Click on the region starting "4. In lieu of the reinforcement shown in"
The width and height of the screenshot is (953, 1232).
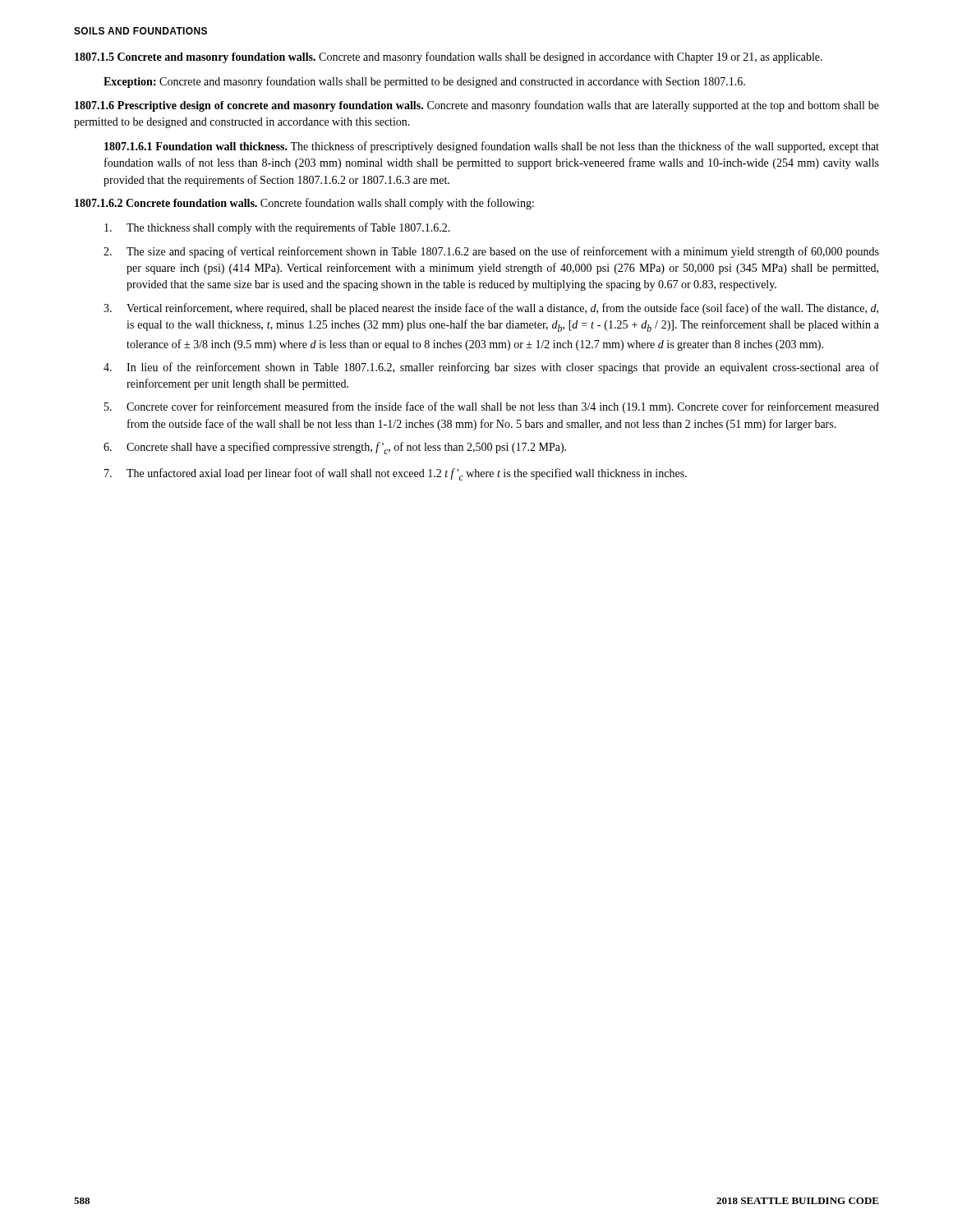point(491,376)
